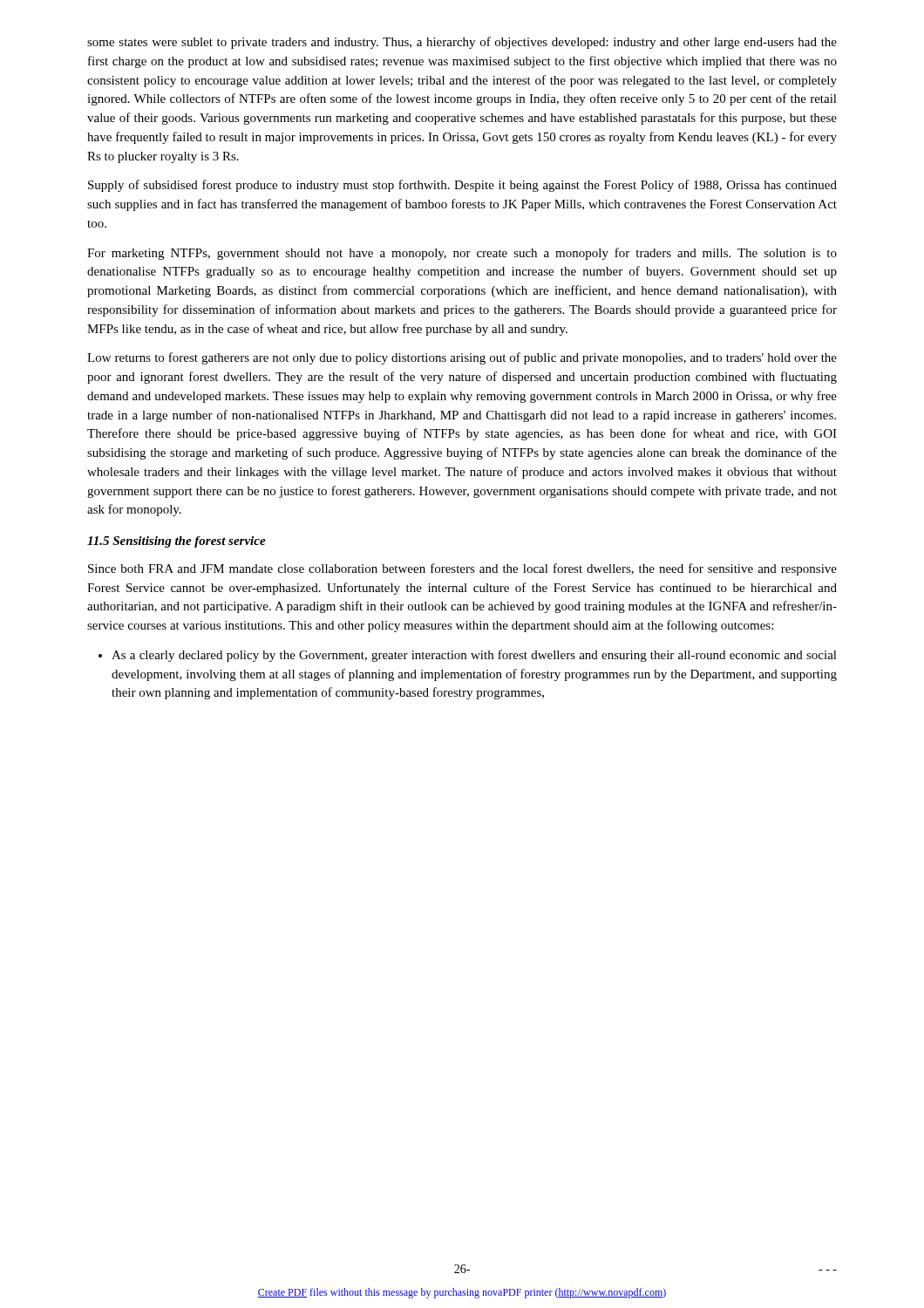Viewport: 924px width, 1308px height.
Task: Point to the block starting "Low returns to forest gatherers are not"
Action: pyautogui.click(x=462, y=434)
